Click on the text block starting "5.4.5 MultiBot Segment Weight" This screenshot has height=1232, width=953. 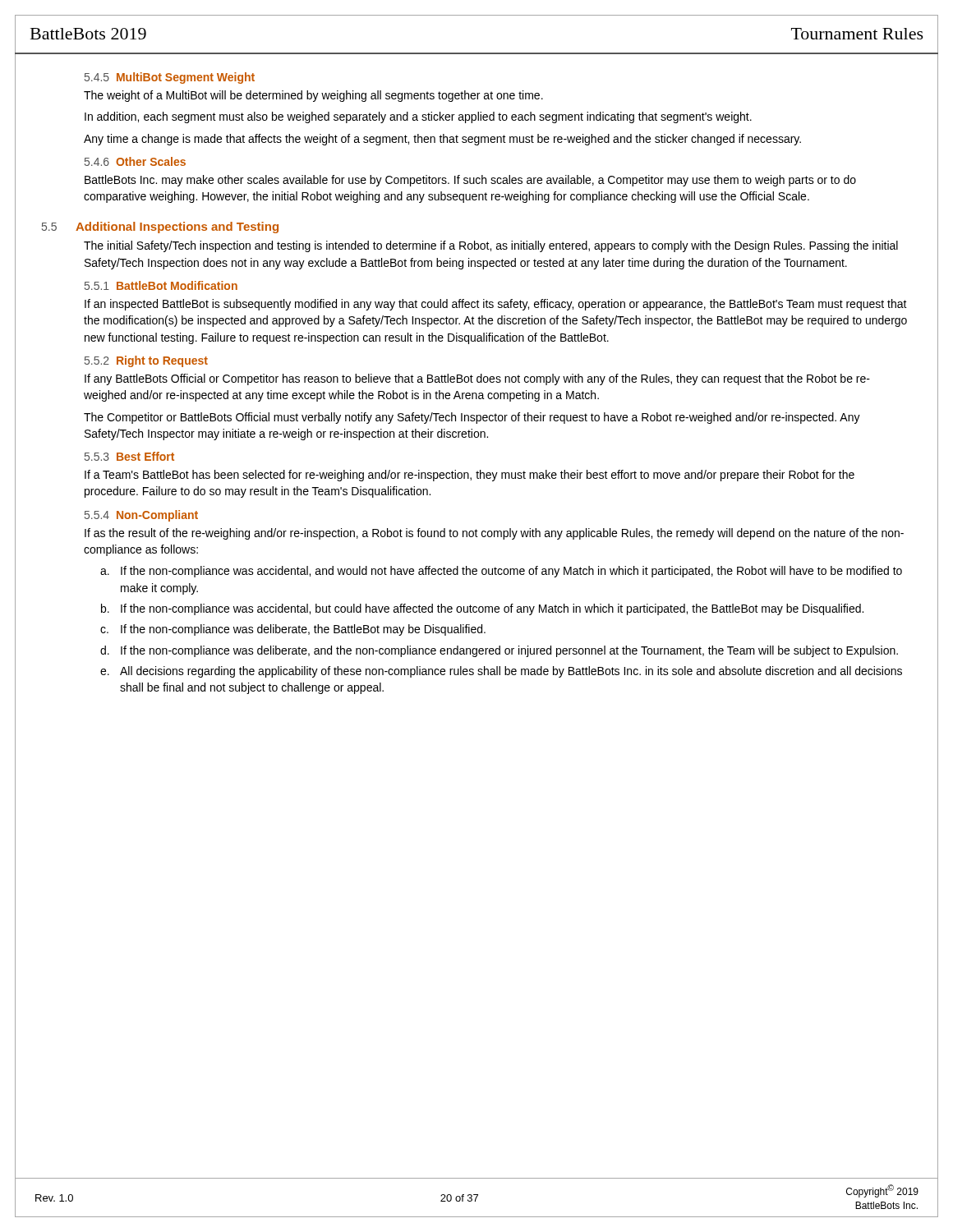[169, 77]
